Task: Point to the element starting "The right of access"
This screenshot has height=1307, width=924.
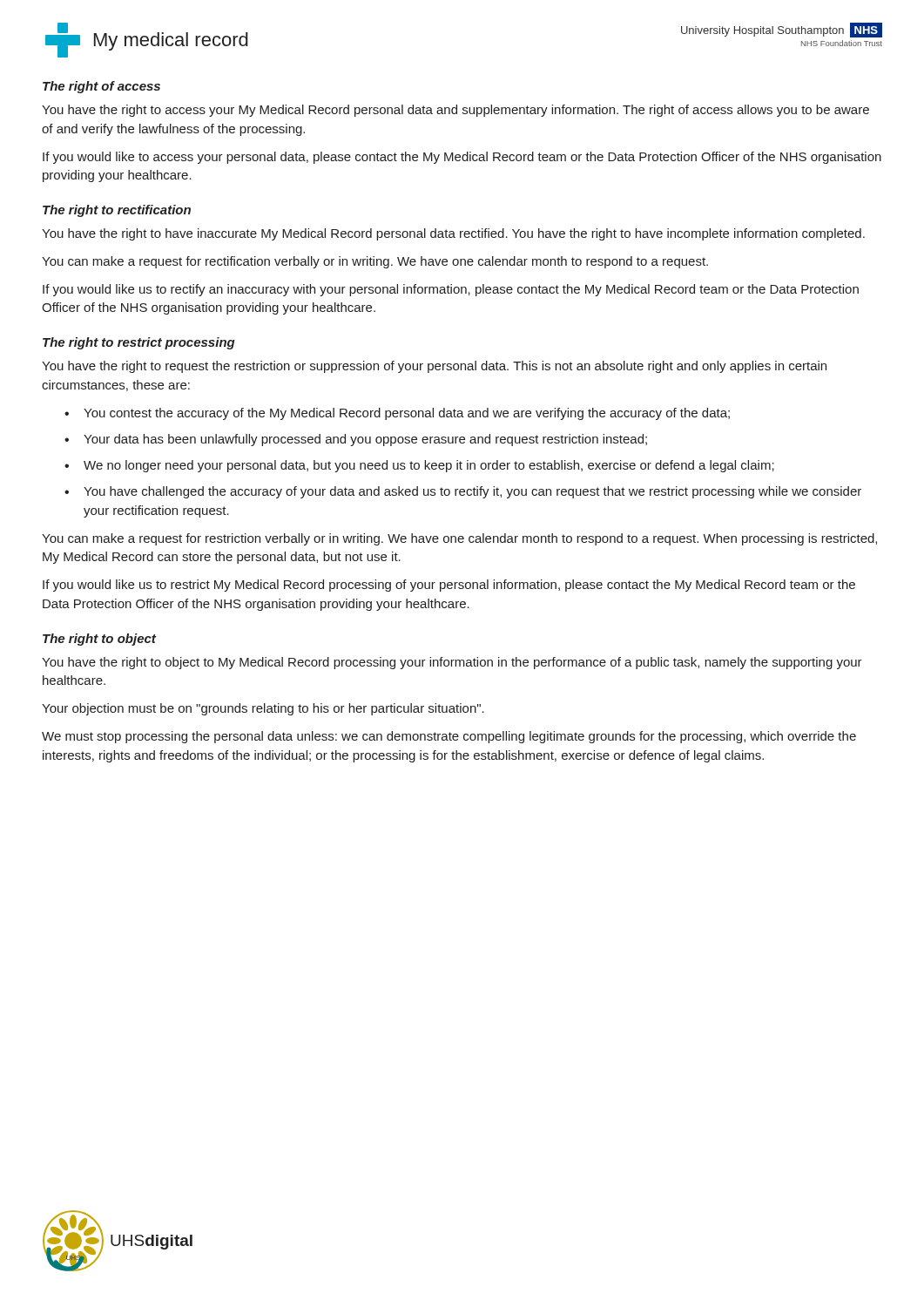Action: 101,86
